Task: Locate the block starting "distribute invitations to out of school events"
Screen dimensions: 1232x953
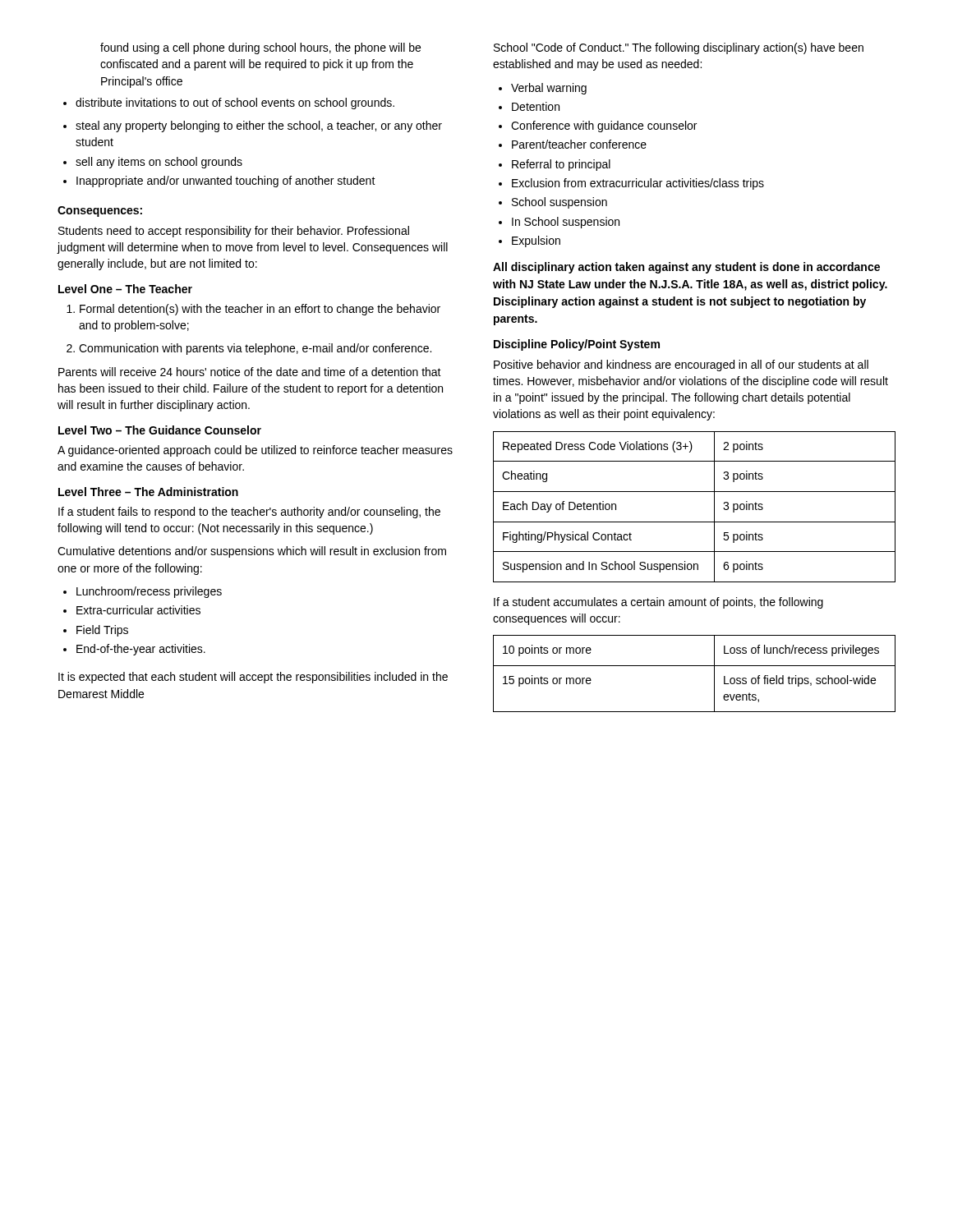Action: (x=259, y=103)
